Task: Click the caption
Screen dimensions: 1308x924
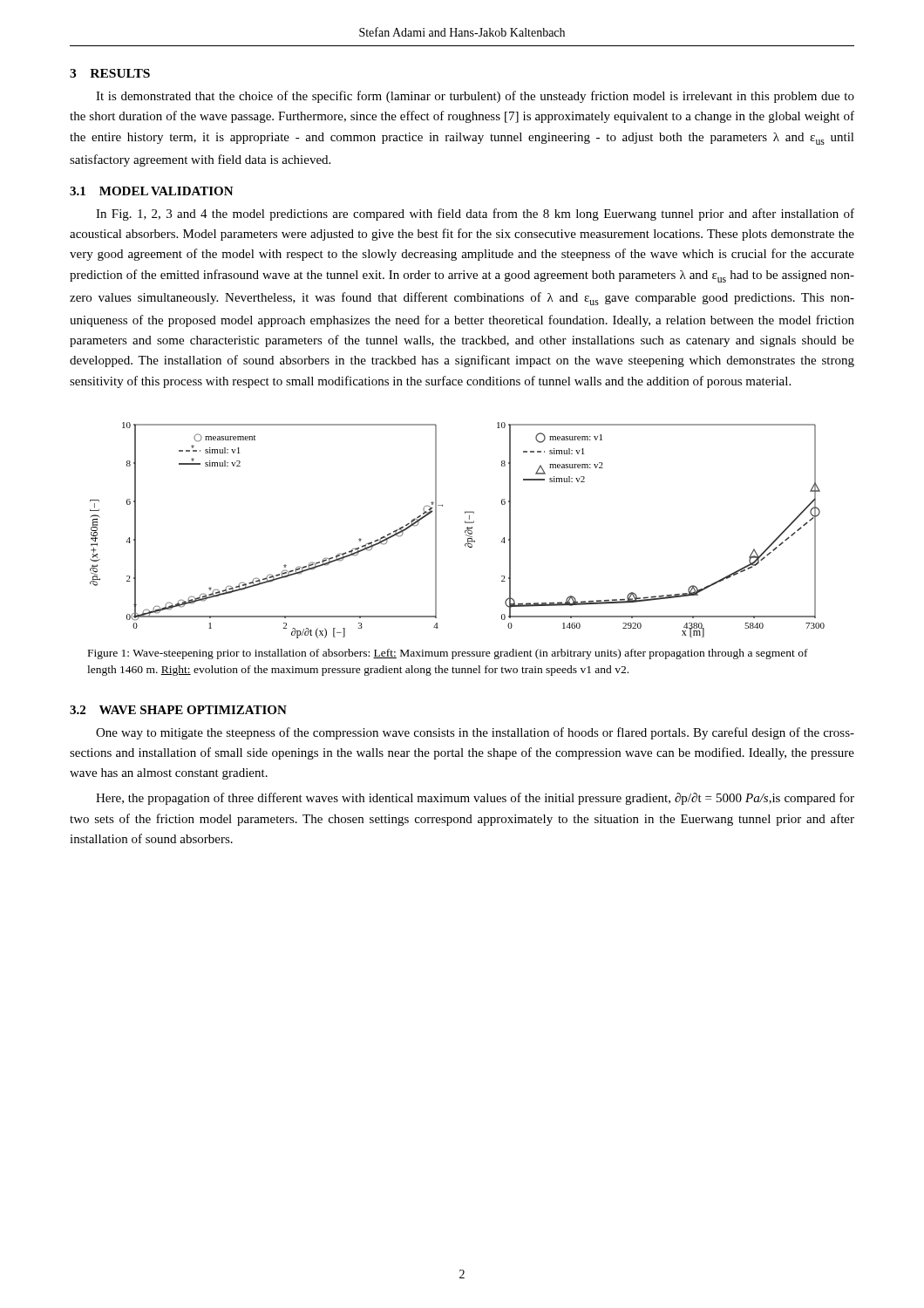Action: pyautogui.click(x=447, y=661)
